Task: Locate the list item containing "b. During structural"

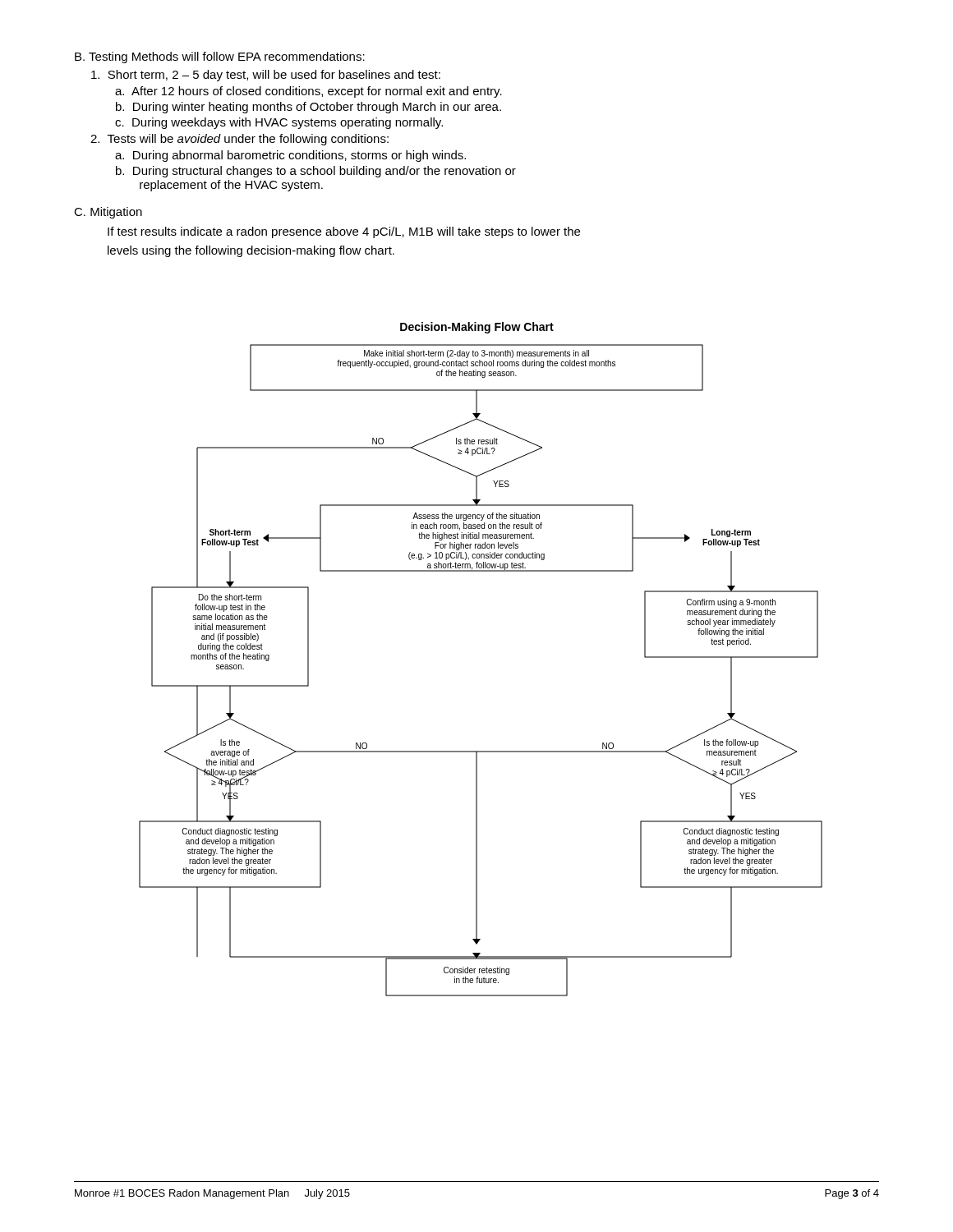Action: coord(315,177)
